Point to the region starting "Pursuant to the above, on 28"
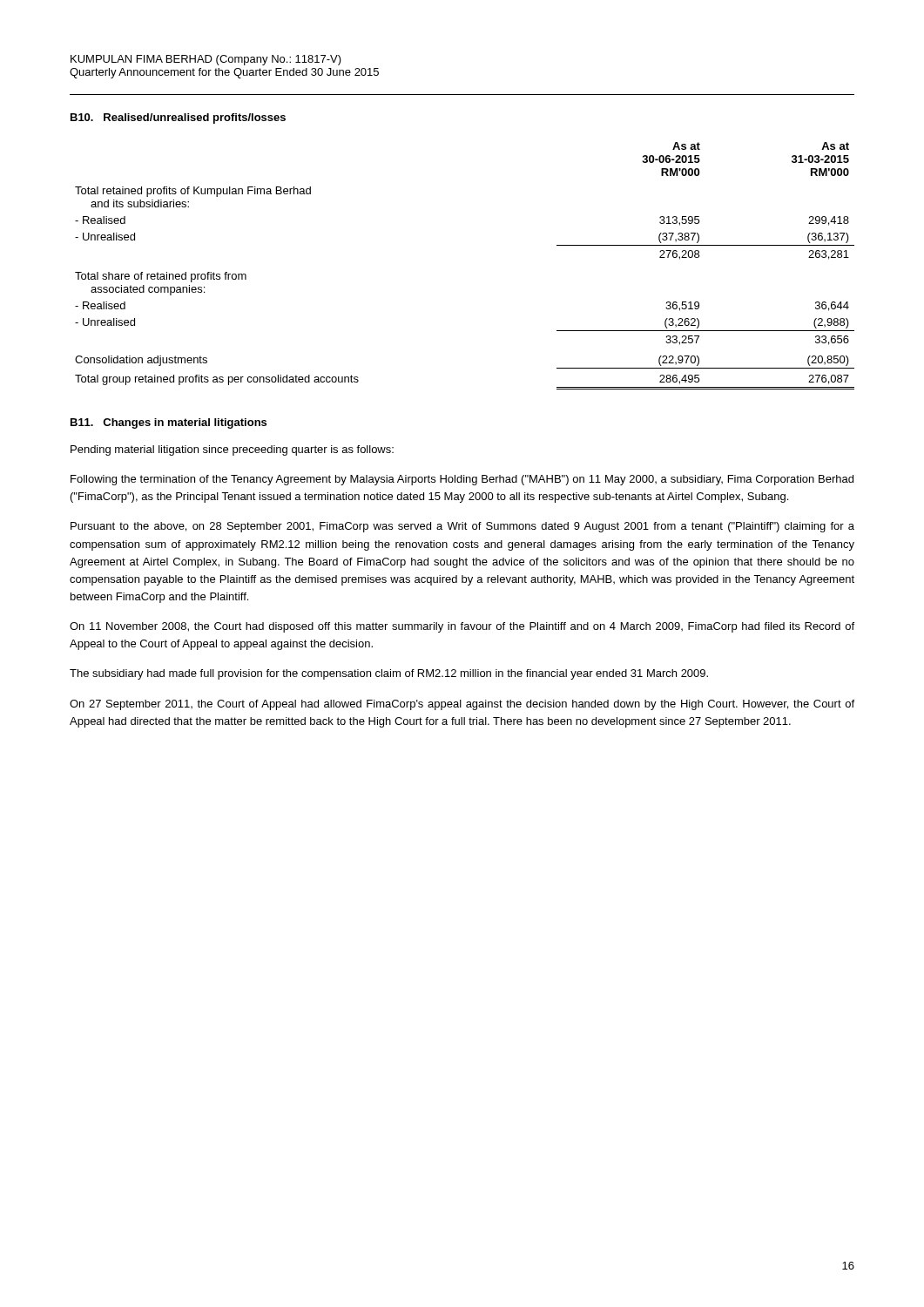The image size is (924, 1307). click(x=462, y=561)
